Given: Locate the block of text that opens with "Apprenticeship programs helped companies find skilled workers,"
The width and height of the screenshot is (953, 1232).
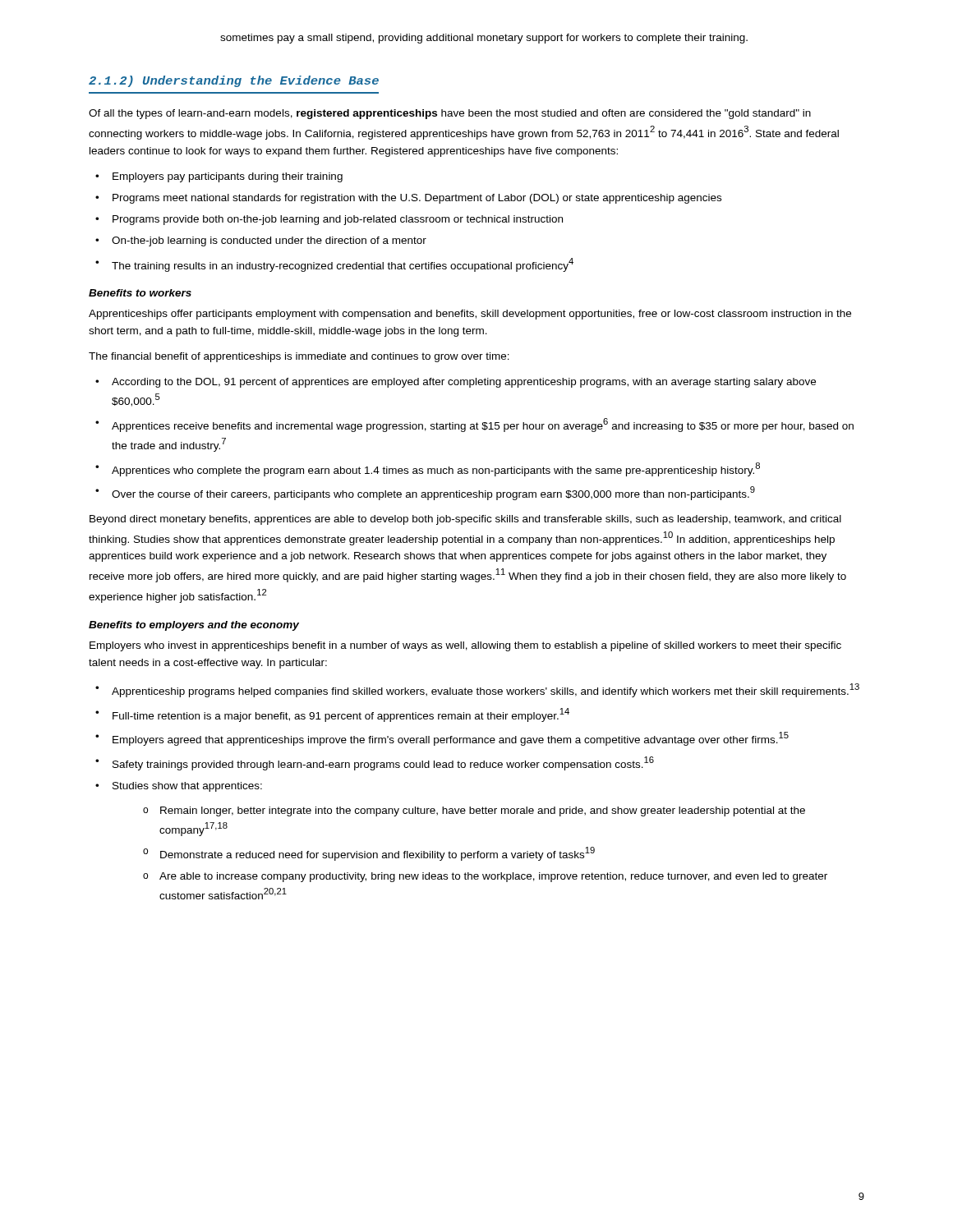Looking at the screenshot, I should click(x=486, y=689).
